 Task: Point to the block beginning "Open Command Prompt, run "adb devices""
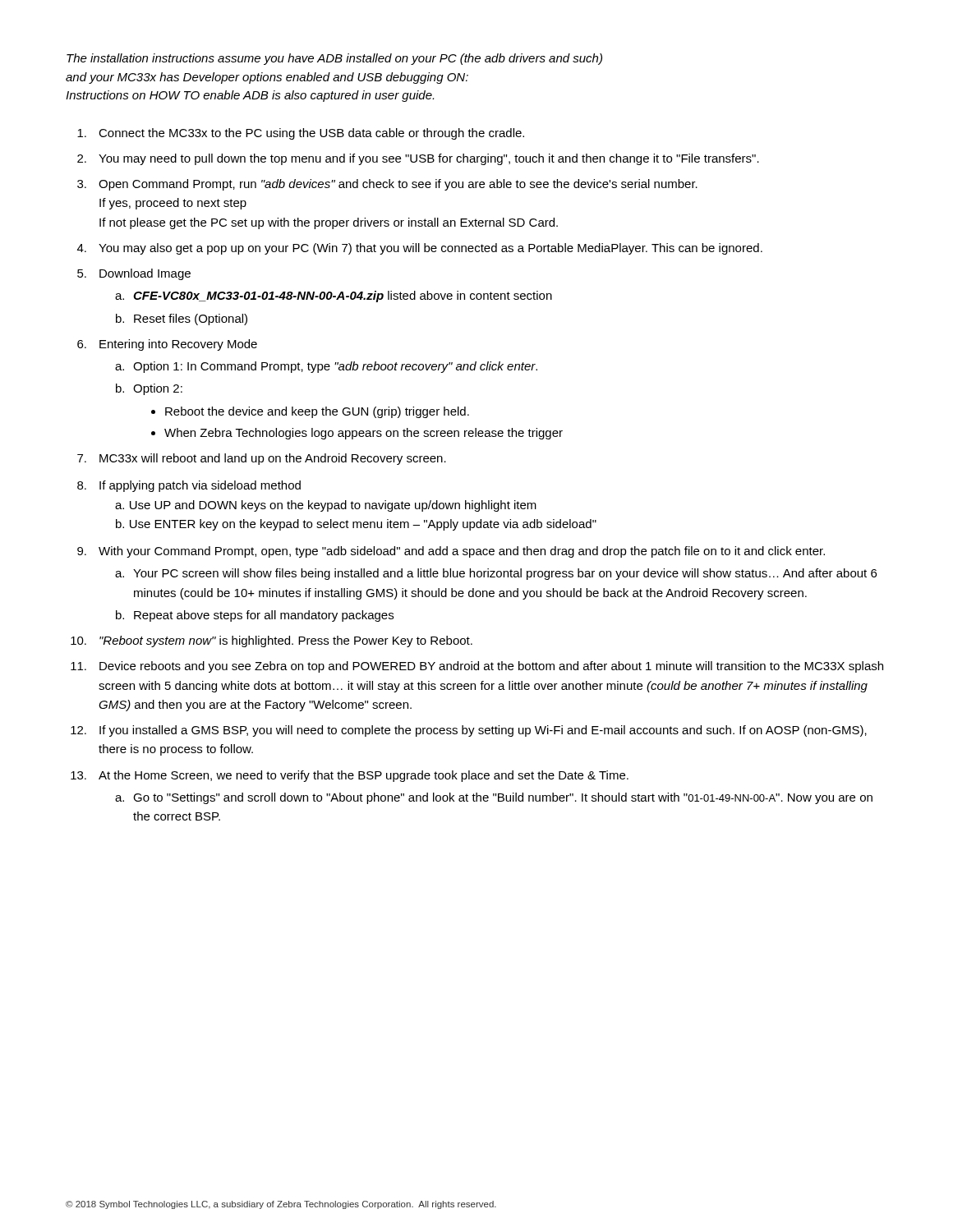398,185
